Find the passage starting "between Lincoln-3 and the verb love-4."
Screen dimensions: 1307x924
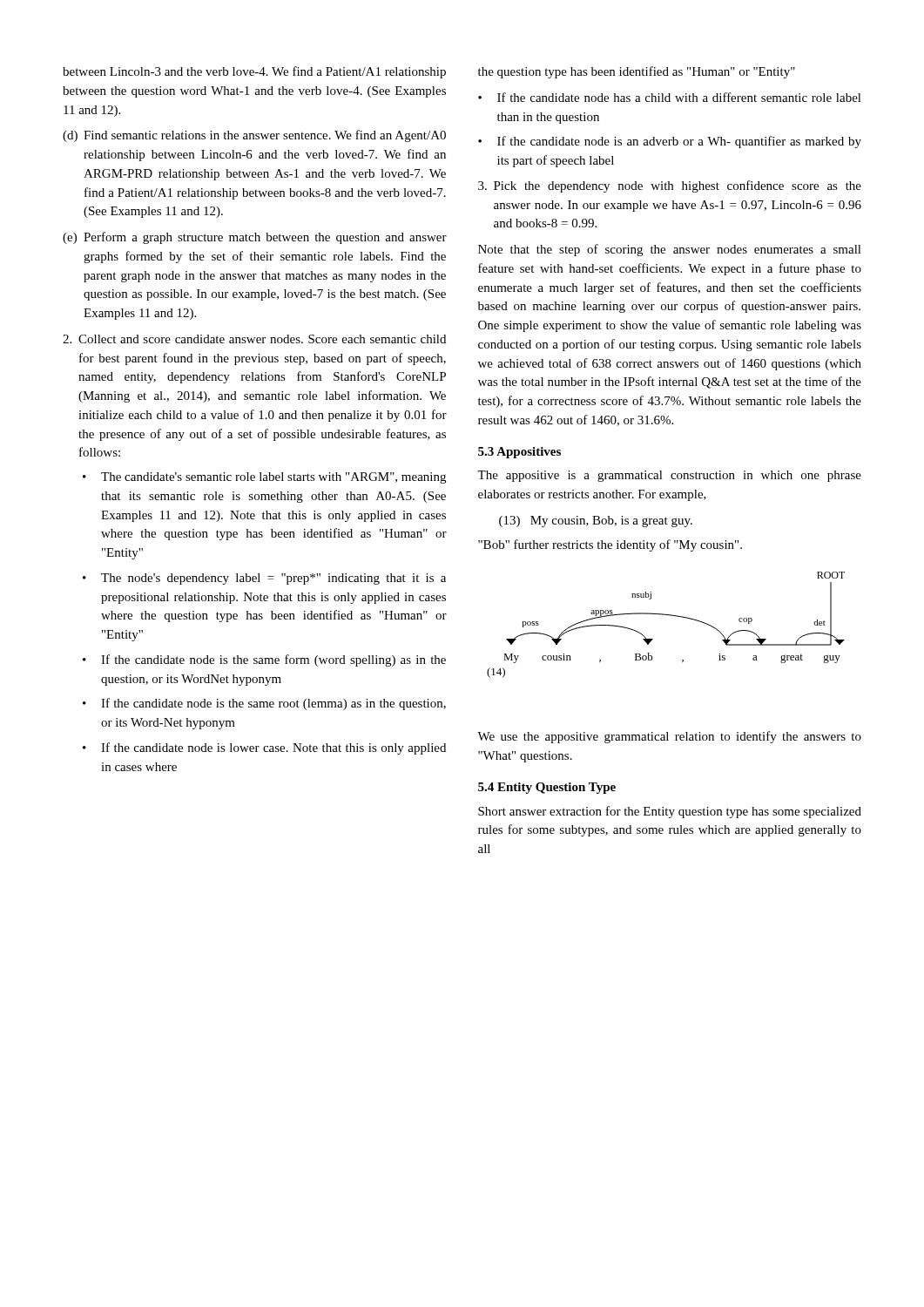(x=255, y=90)
